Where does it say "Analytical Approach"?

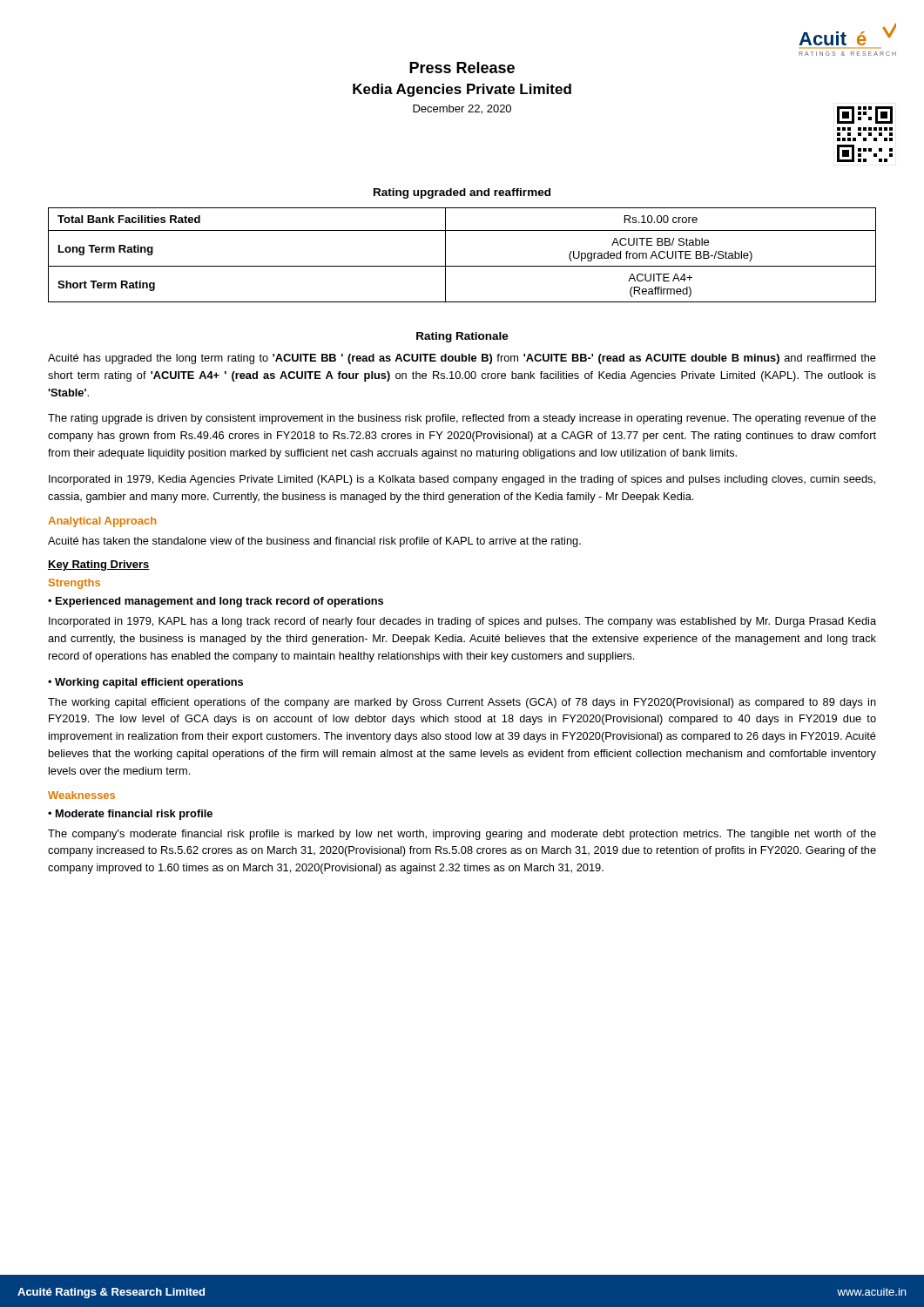102,520
